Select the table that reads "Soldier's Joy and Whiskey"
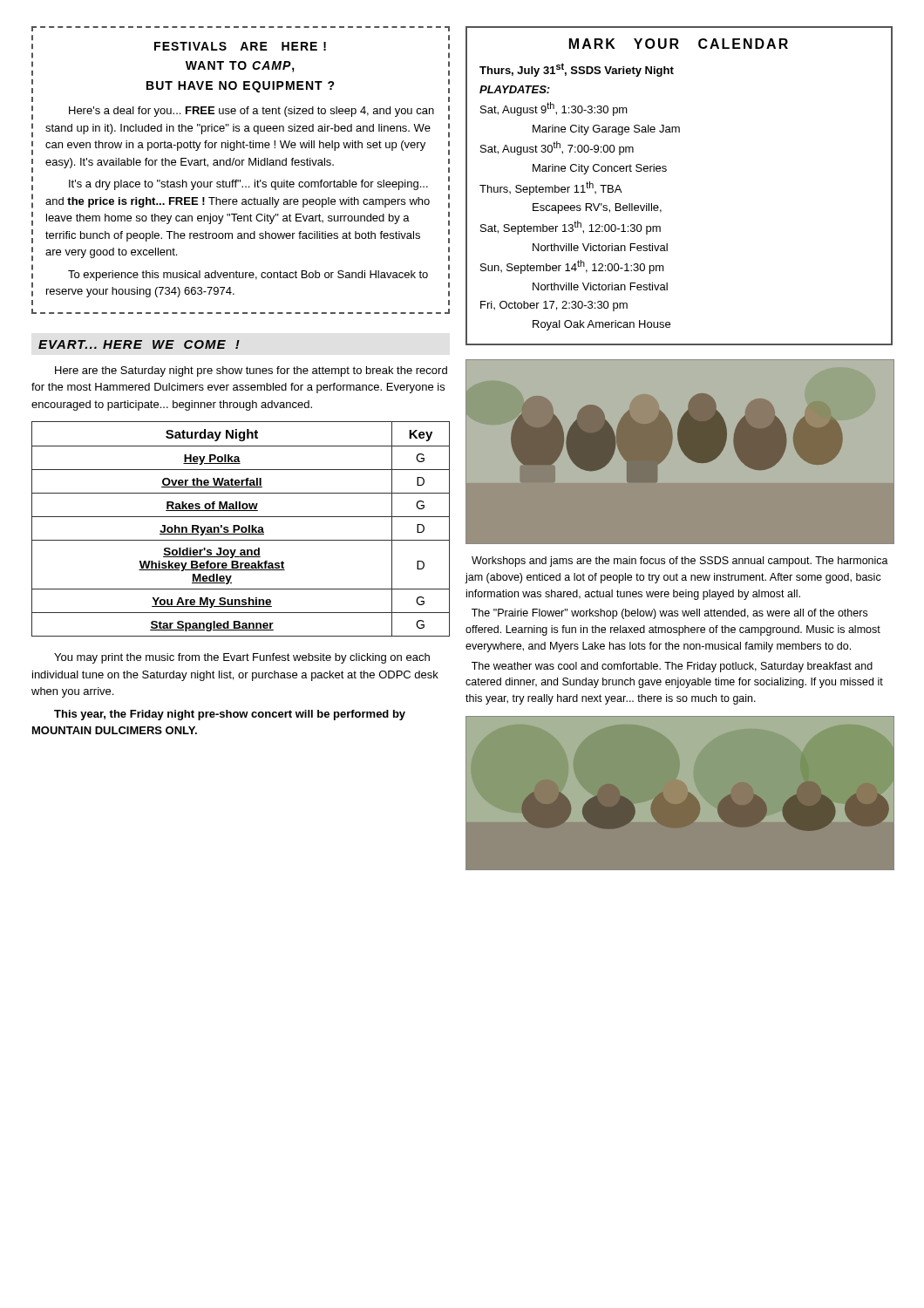 tap(241, 529)
